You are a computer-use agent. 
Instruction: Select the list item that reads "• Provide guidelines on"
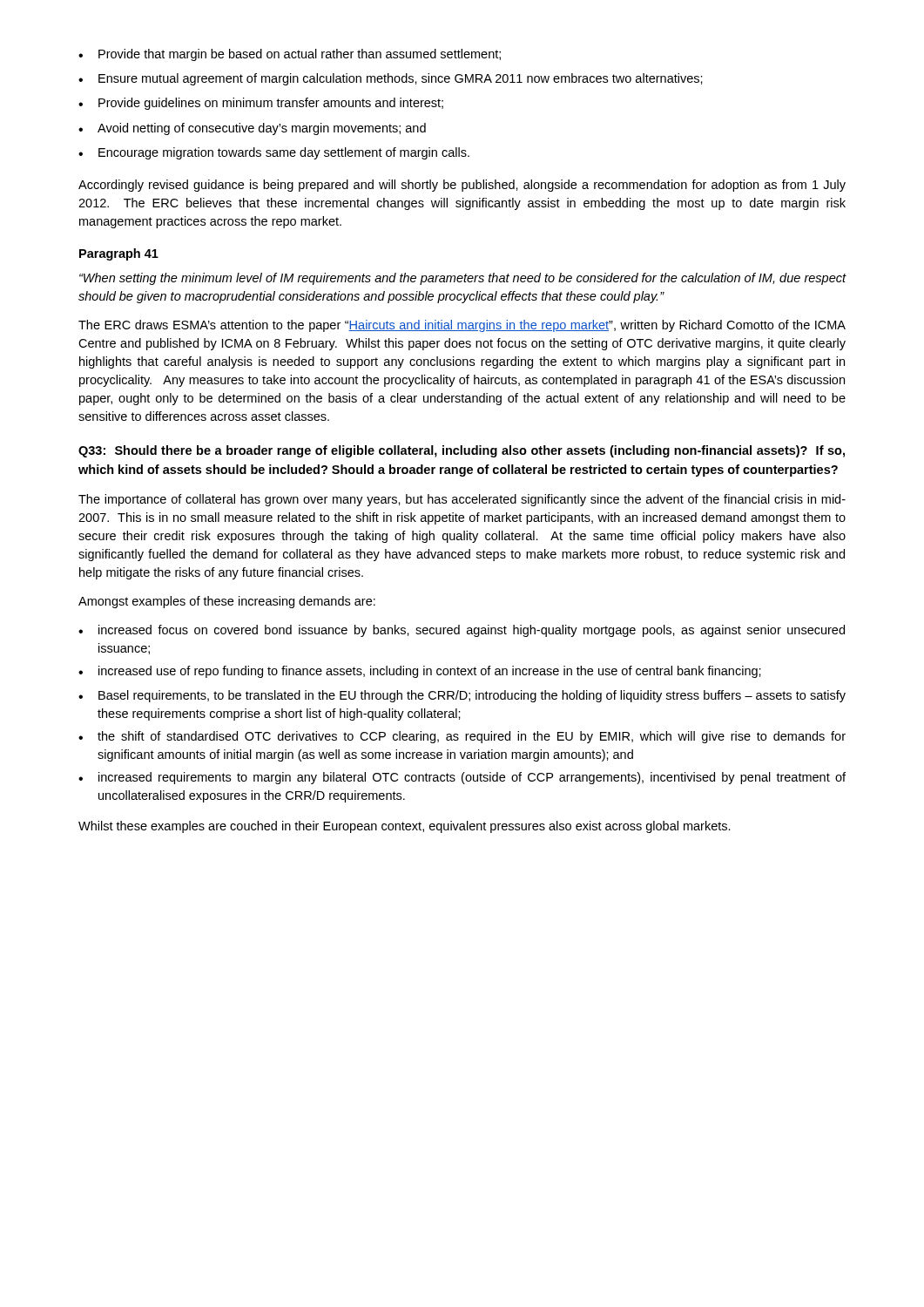(x=261, y=104)
